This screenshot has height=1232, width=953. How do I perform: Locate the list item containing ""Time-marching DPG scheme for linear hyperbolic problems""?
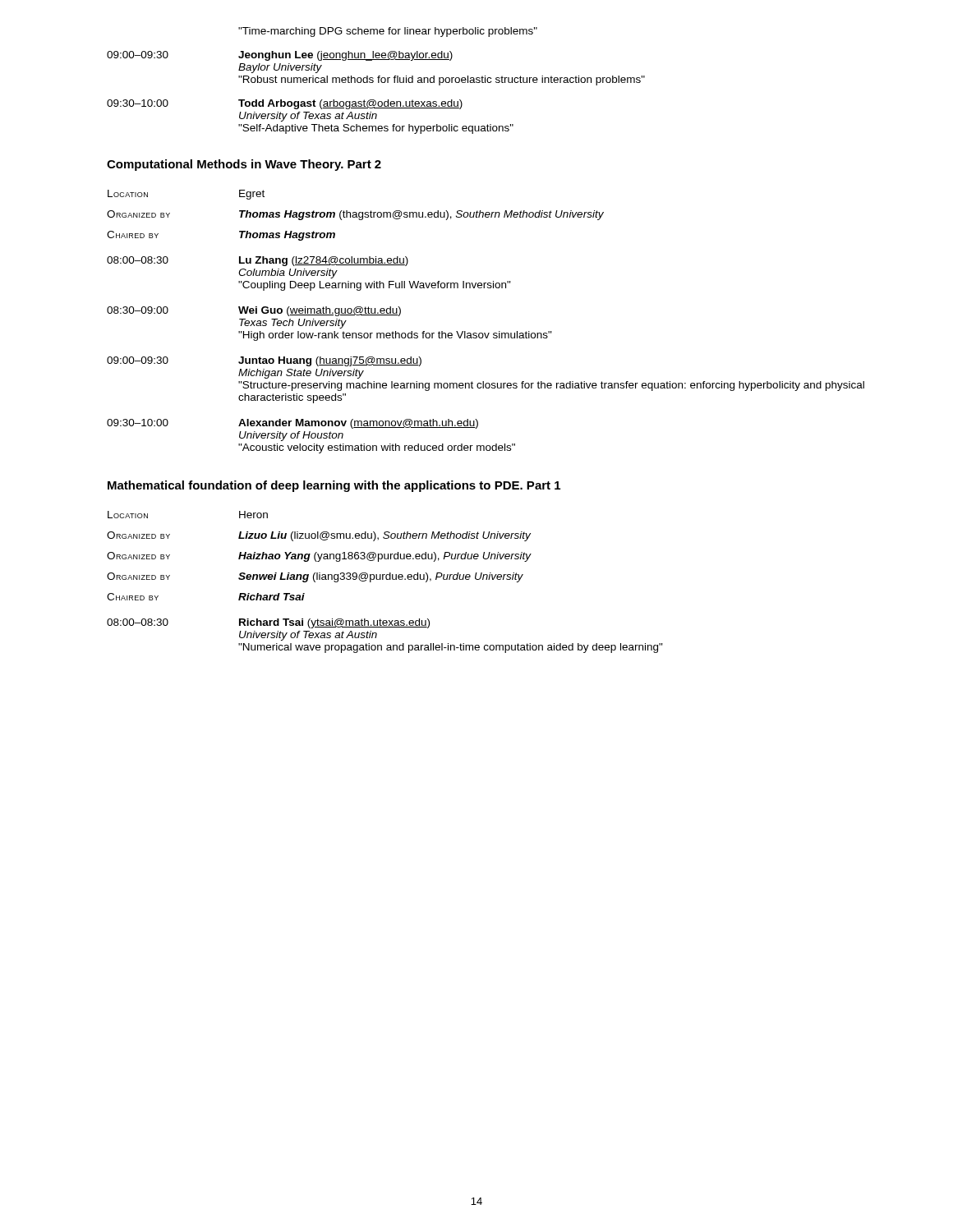[497, 31]
